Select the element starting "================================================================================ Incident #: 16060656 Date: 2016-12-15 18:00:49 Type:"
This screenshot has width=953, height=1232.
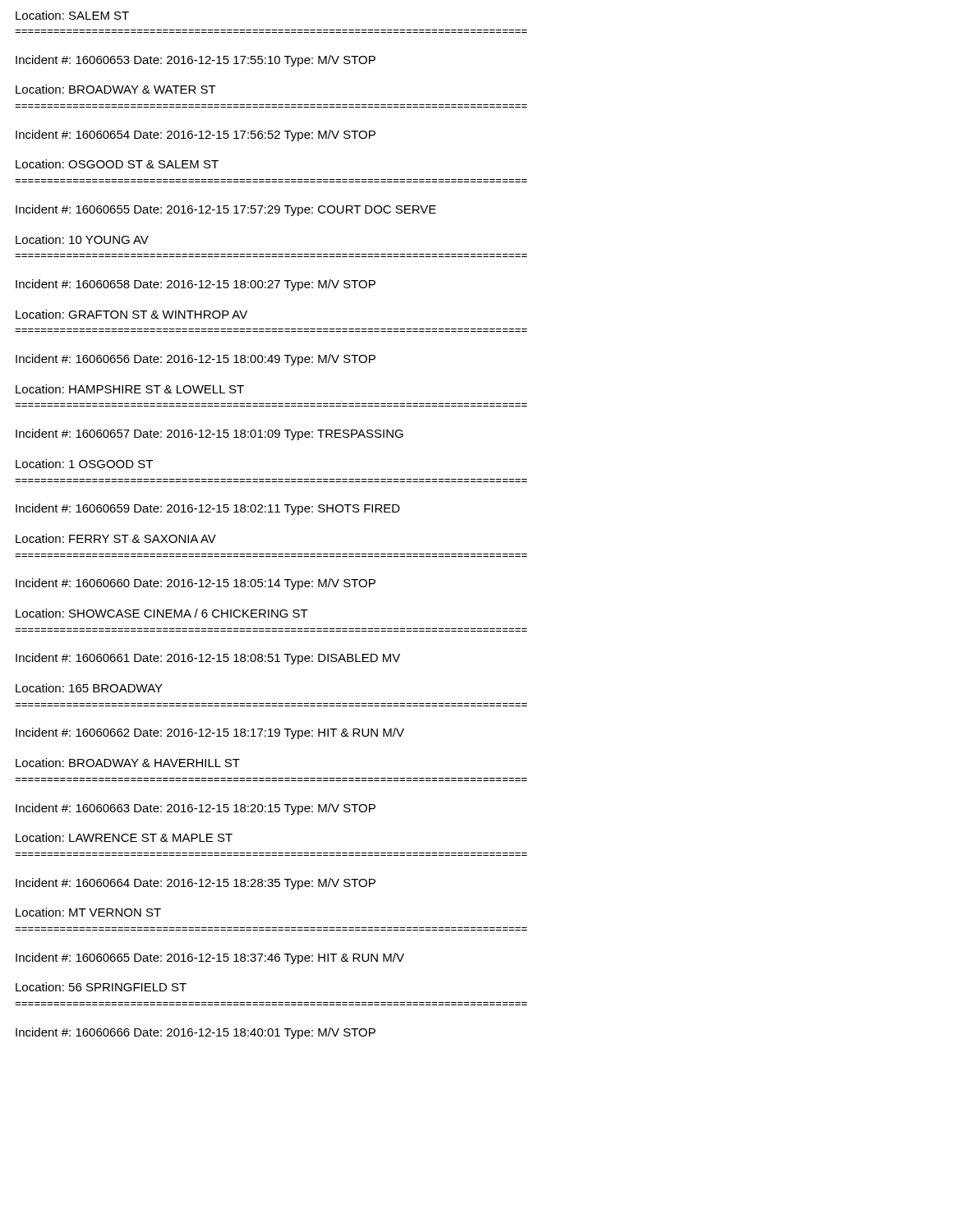point(196,360)
